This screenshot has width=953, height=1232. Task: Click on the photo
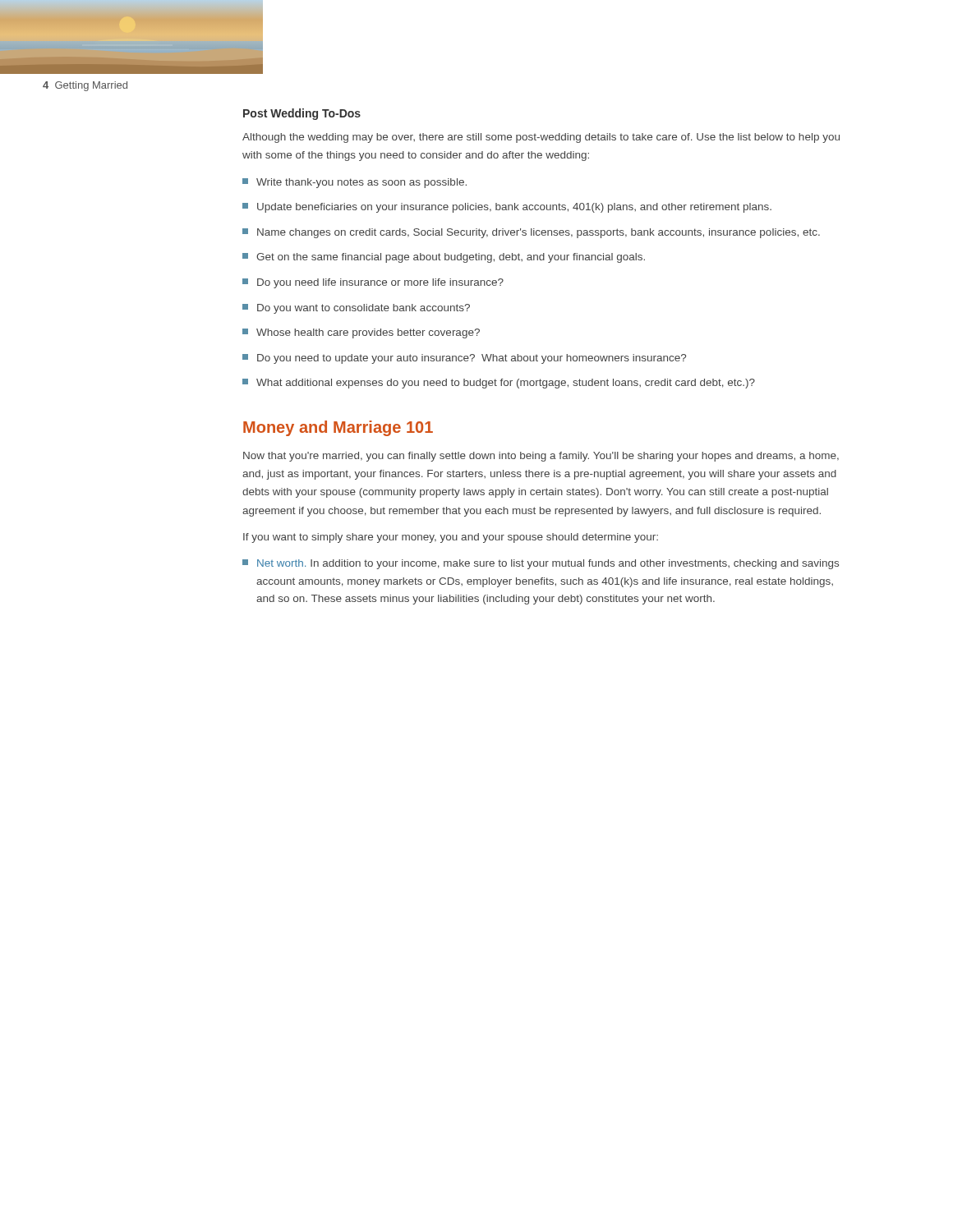(x=131, y=37)
